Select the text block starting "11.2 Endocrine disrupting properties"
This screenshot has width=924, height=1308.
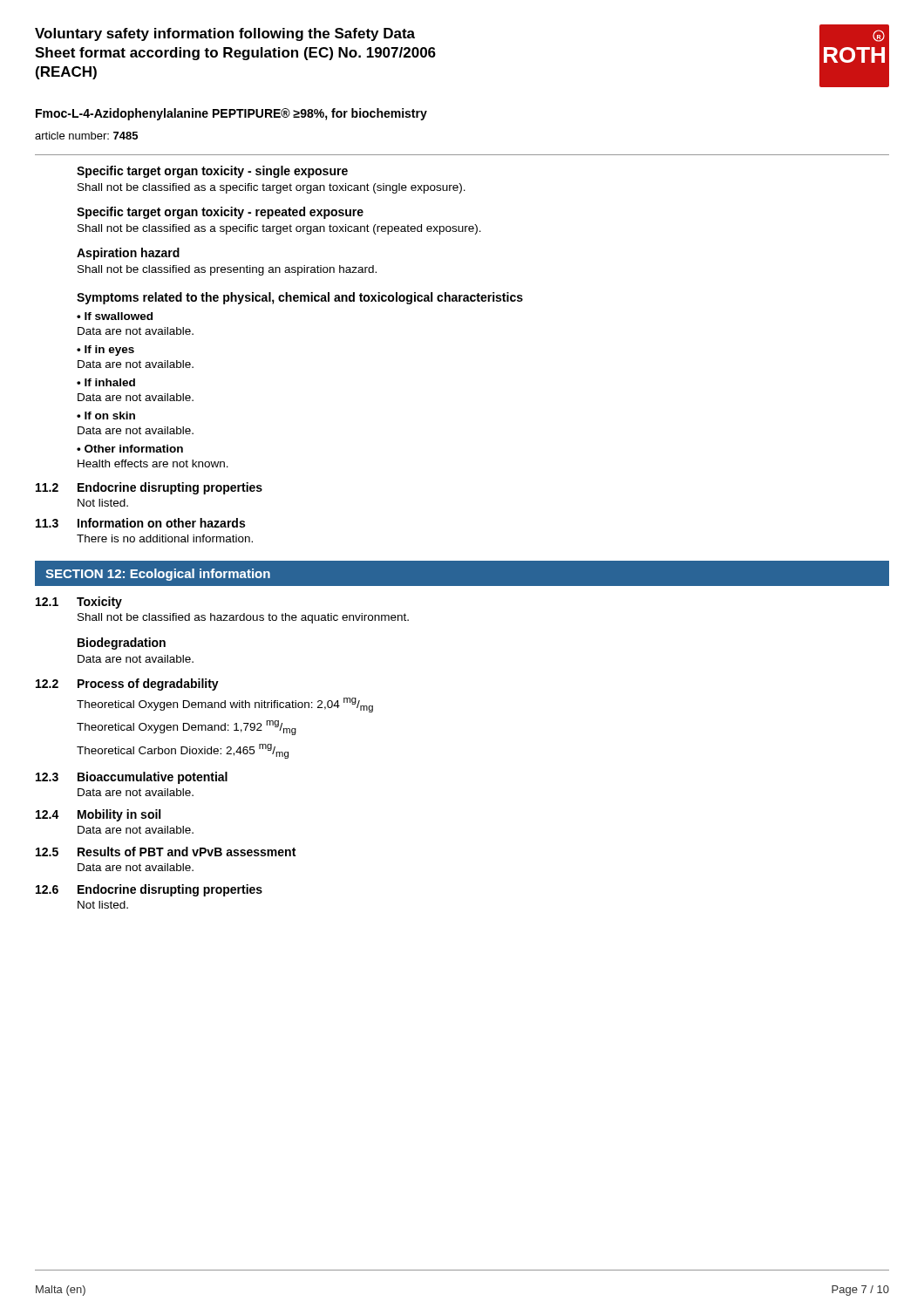tap(149, 487)
